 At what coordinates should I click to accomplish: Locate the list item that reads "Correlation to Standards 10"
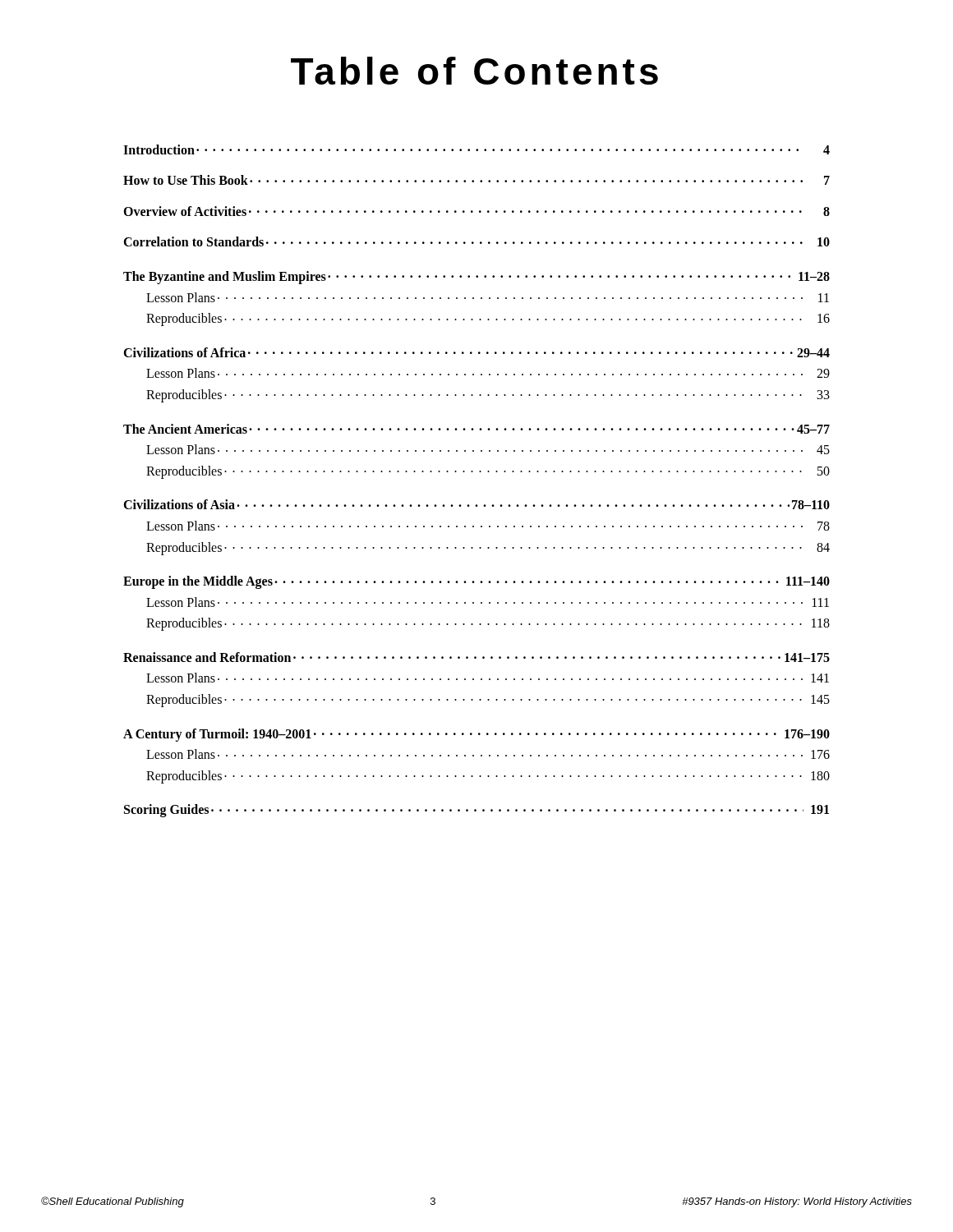[476, 241]
